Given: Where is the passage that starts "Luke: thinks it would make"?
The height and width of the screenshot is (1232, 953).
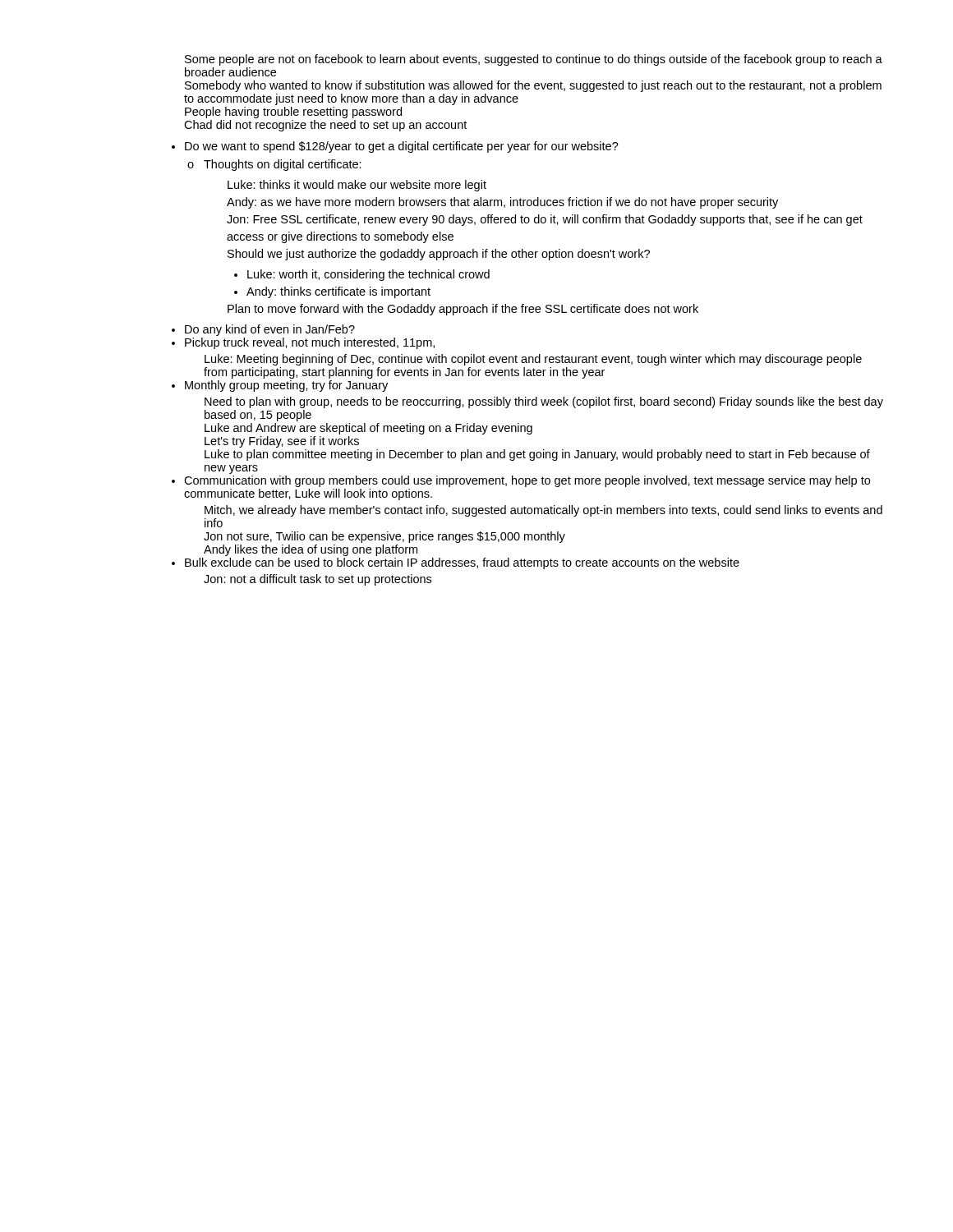Looking at the screenshot, I should (x=357, y=186).
